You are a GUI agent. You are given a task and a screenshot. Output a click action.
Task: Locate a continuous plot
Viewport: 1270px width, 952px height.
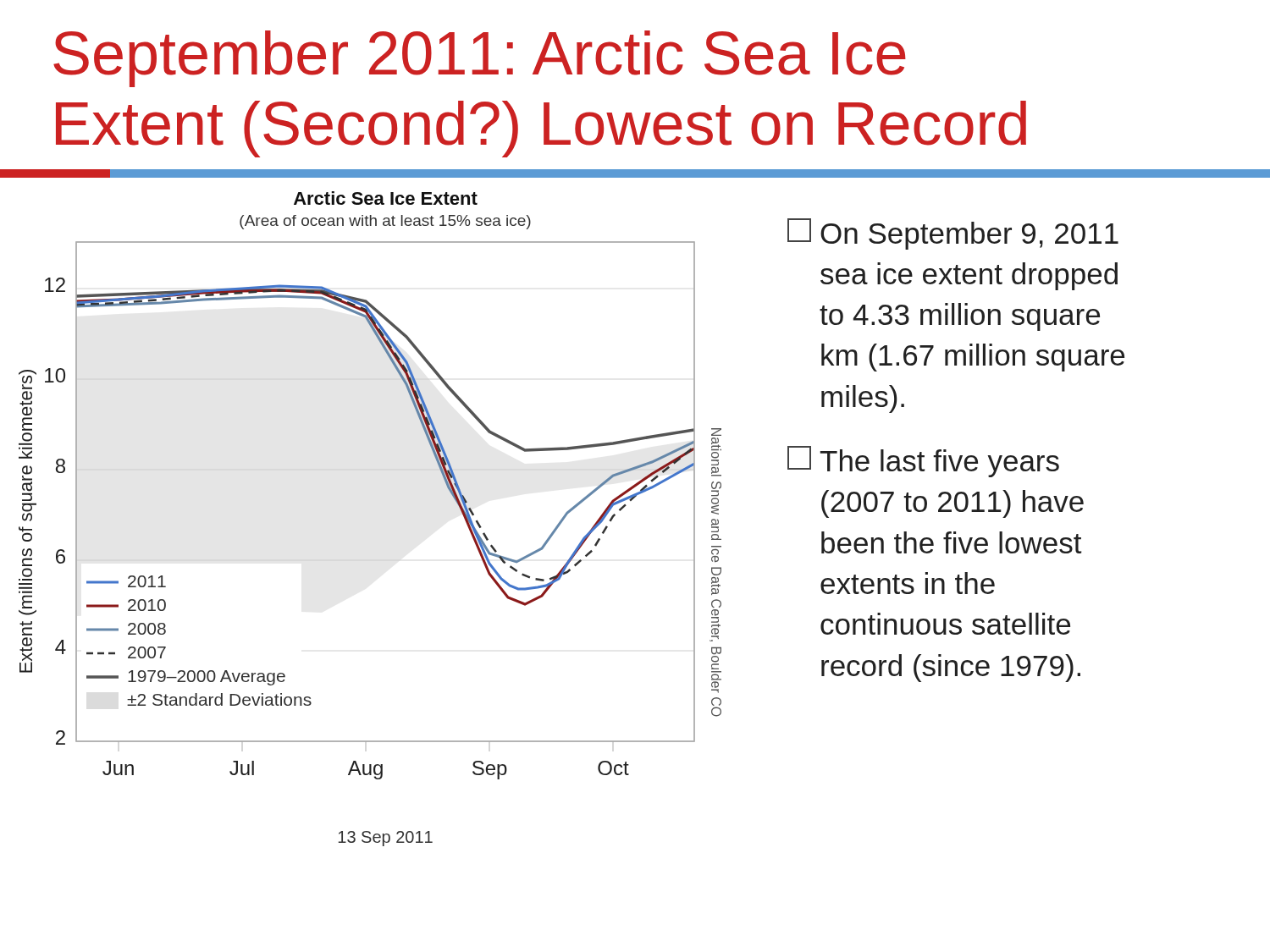(x=385, y=517)
